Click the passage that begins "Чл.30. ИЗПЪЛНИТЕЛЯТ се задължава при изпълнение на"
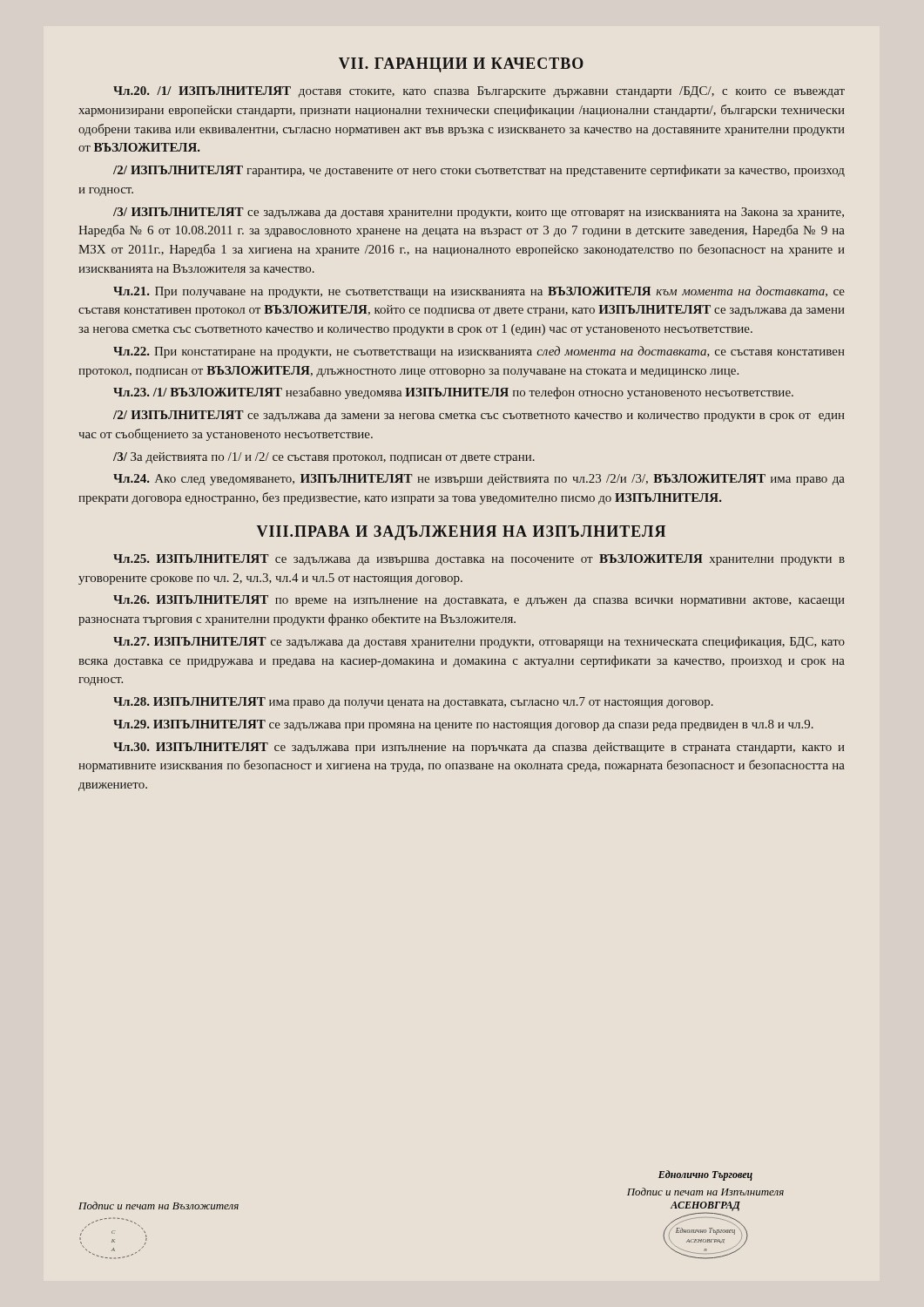This screenshot has height=1307, width=924. [x=462, y=765]
